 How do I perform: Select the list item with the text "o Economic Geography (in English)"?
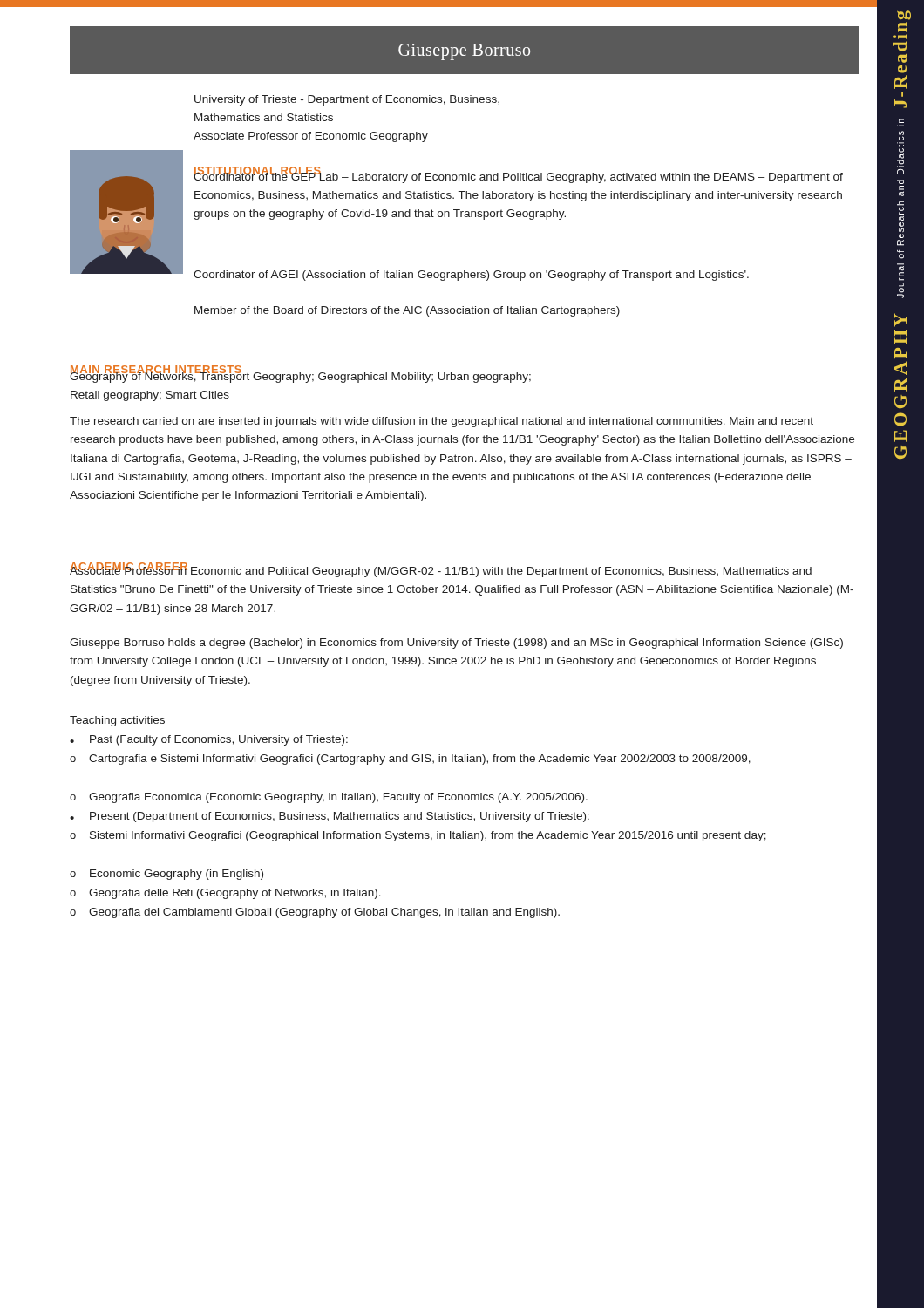[167, 874]
